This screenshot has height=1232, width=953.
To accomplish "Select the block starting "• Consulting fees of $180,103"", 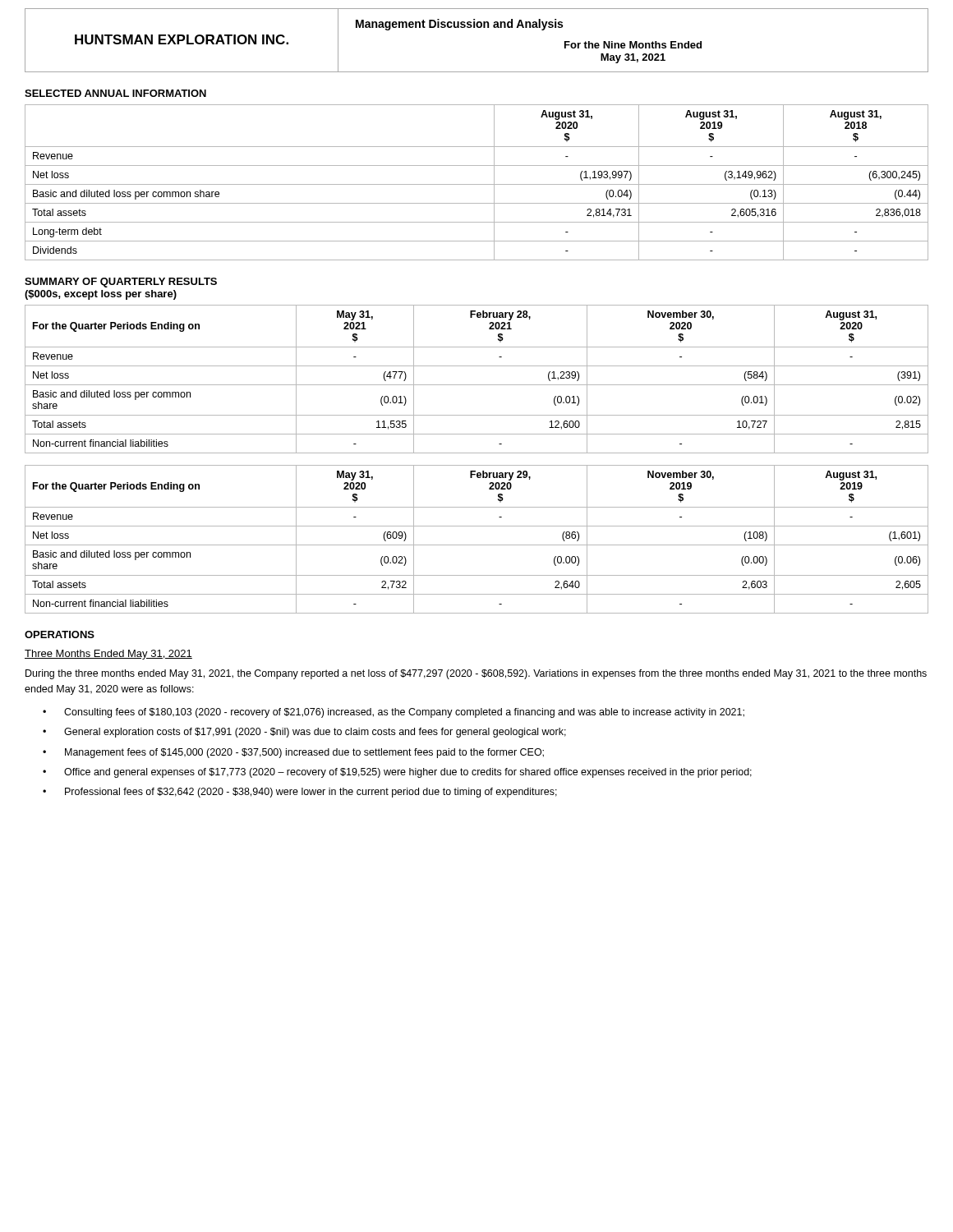I will point(486,712).
